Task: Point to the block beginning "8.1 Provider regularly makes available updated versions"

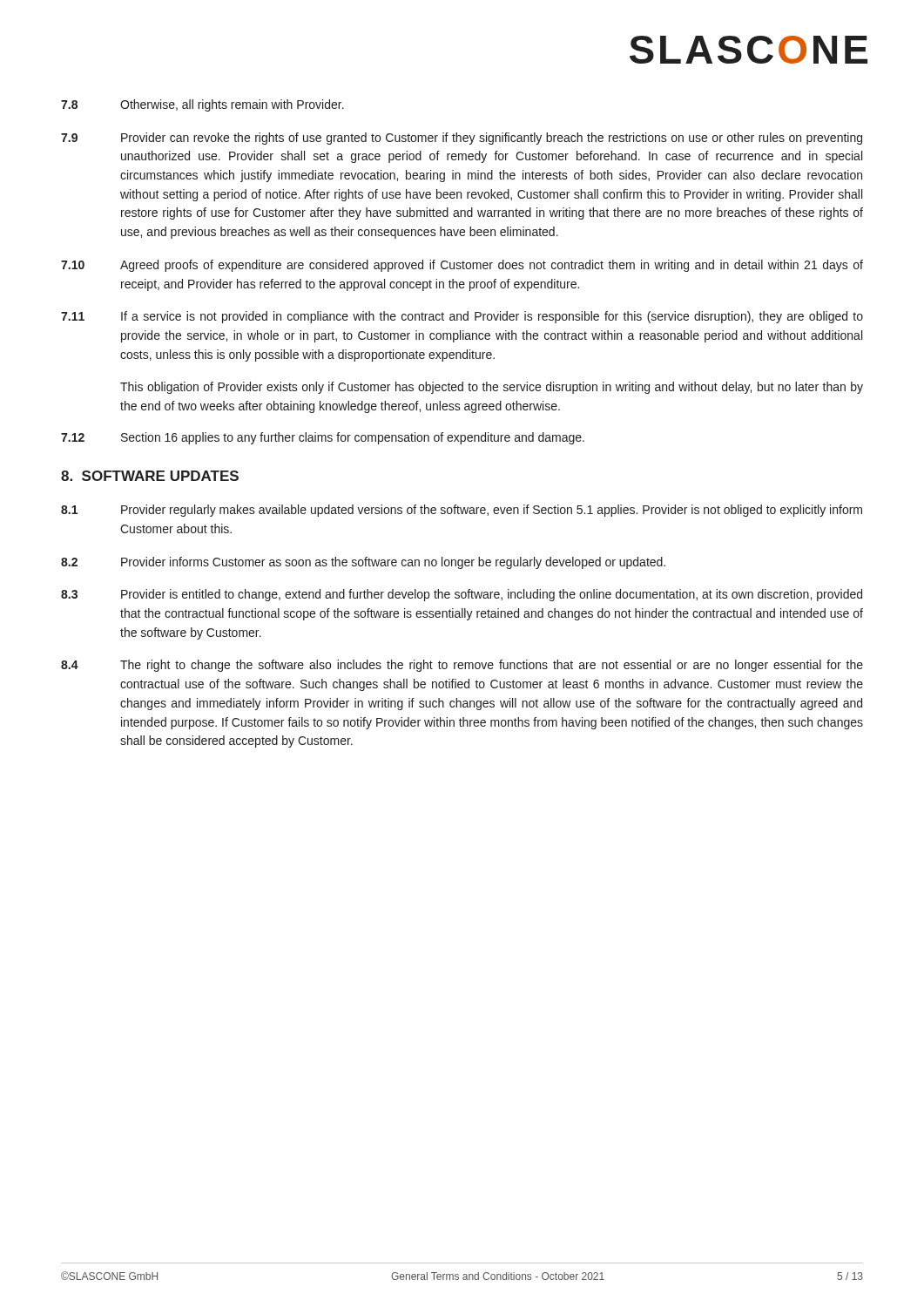Action: click(x=462, y=520)
